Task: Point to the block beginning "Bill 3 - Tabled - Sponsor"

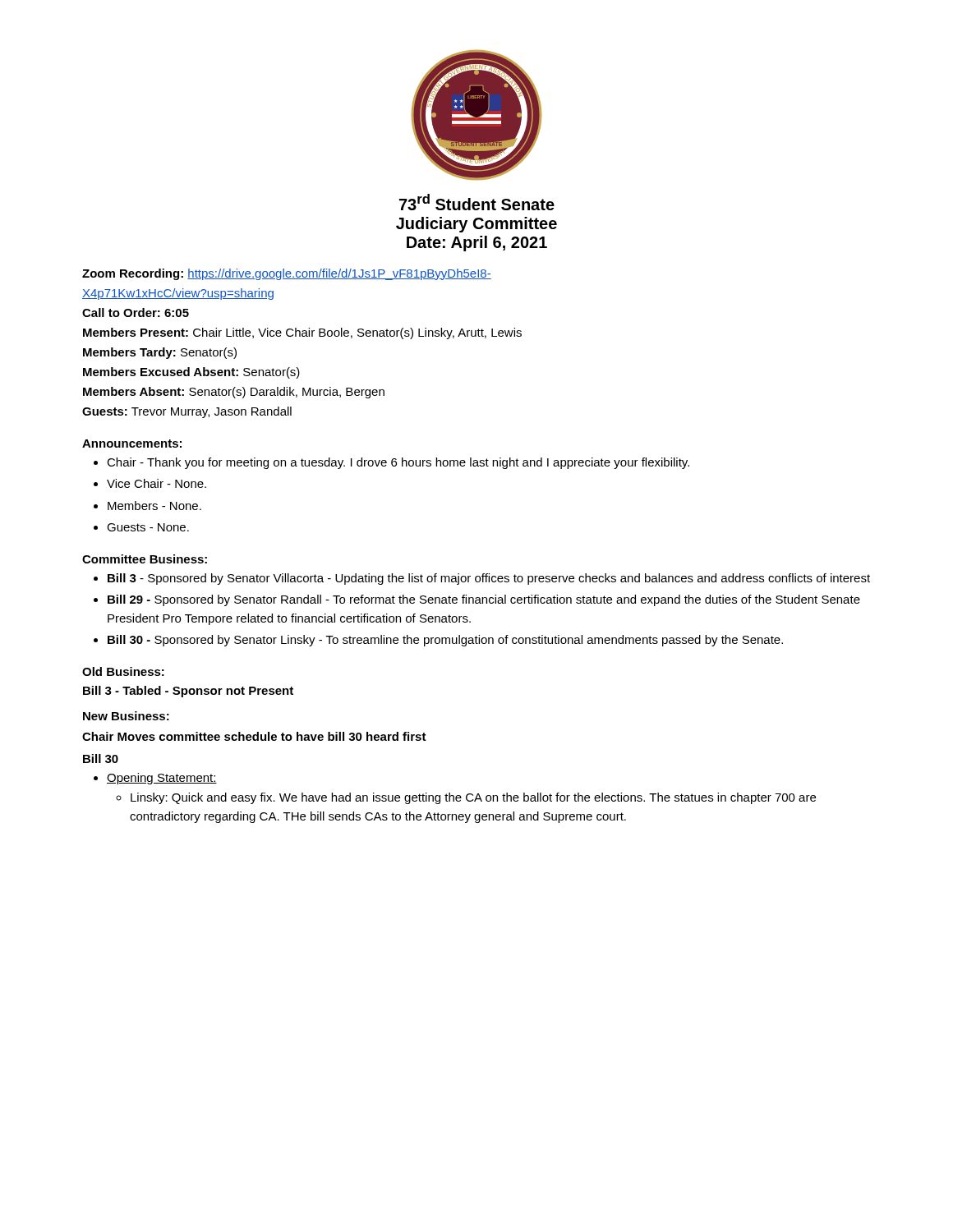Action: click(188, 690)
